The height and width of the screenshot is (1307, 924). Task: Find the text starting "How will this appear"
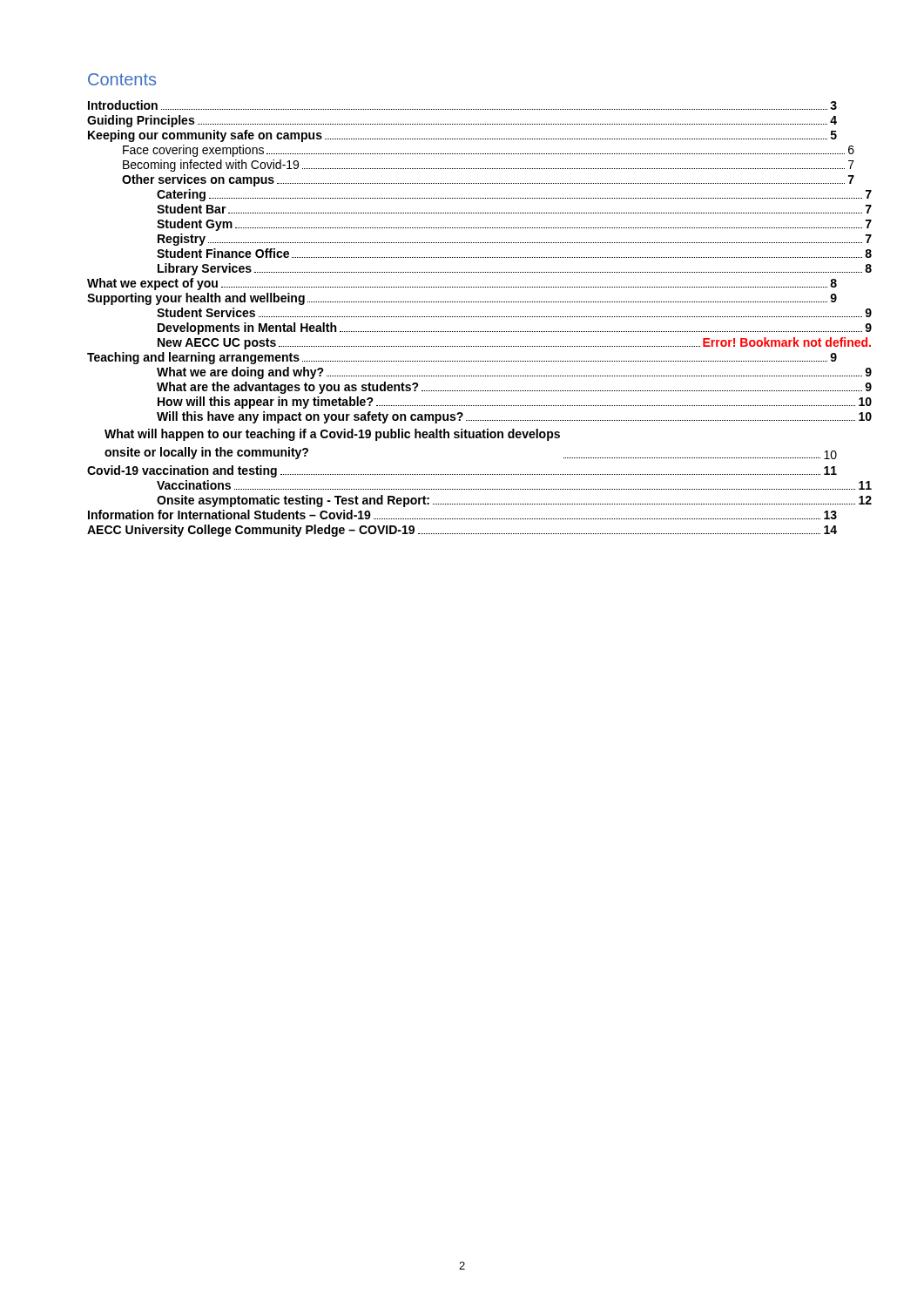click(x=514, y=402)
